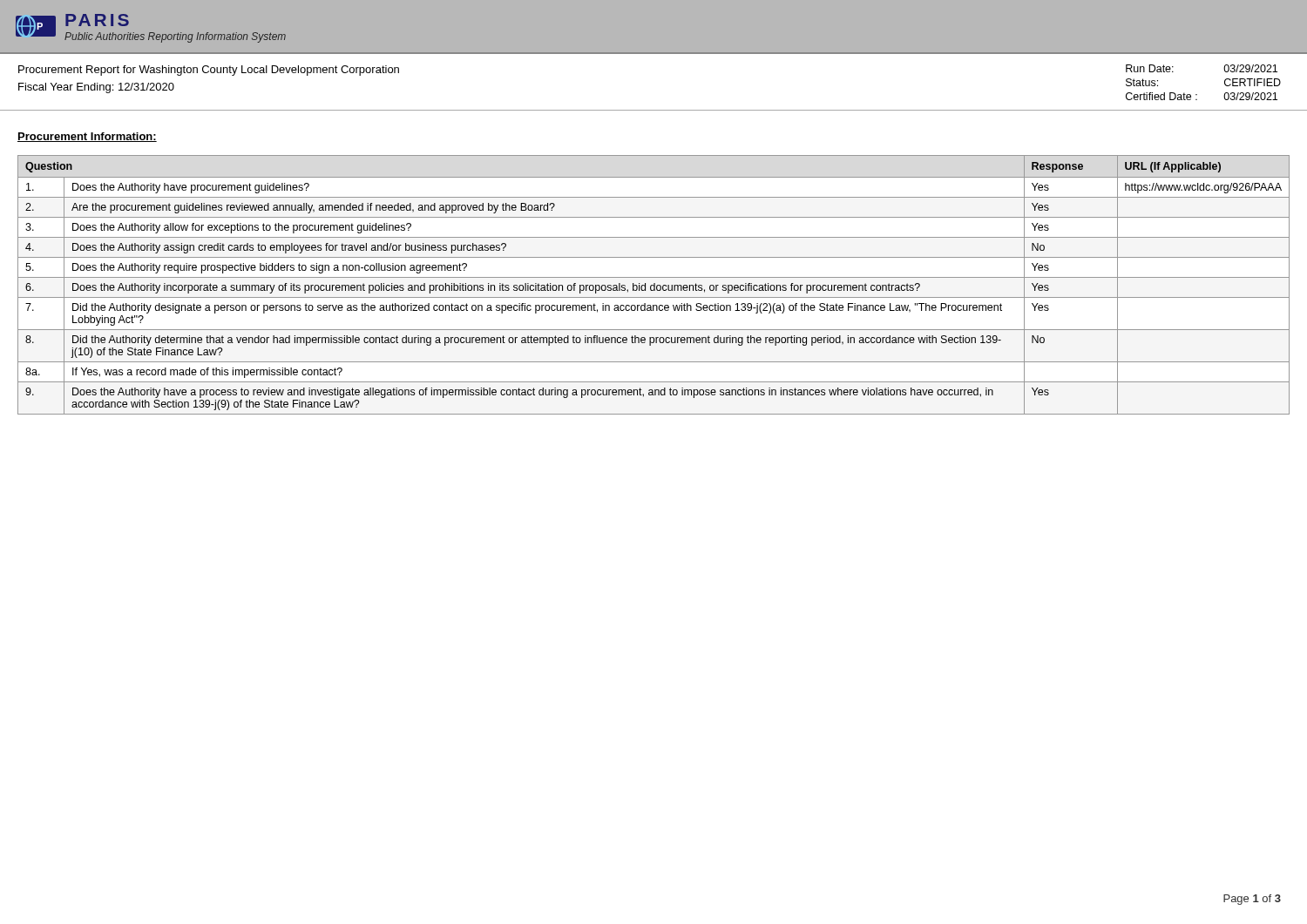Image resolution: width=1307 pixels, height=924 pixels.
Task: Find a section header
Action: 87,136
